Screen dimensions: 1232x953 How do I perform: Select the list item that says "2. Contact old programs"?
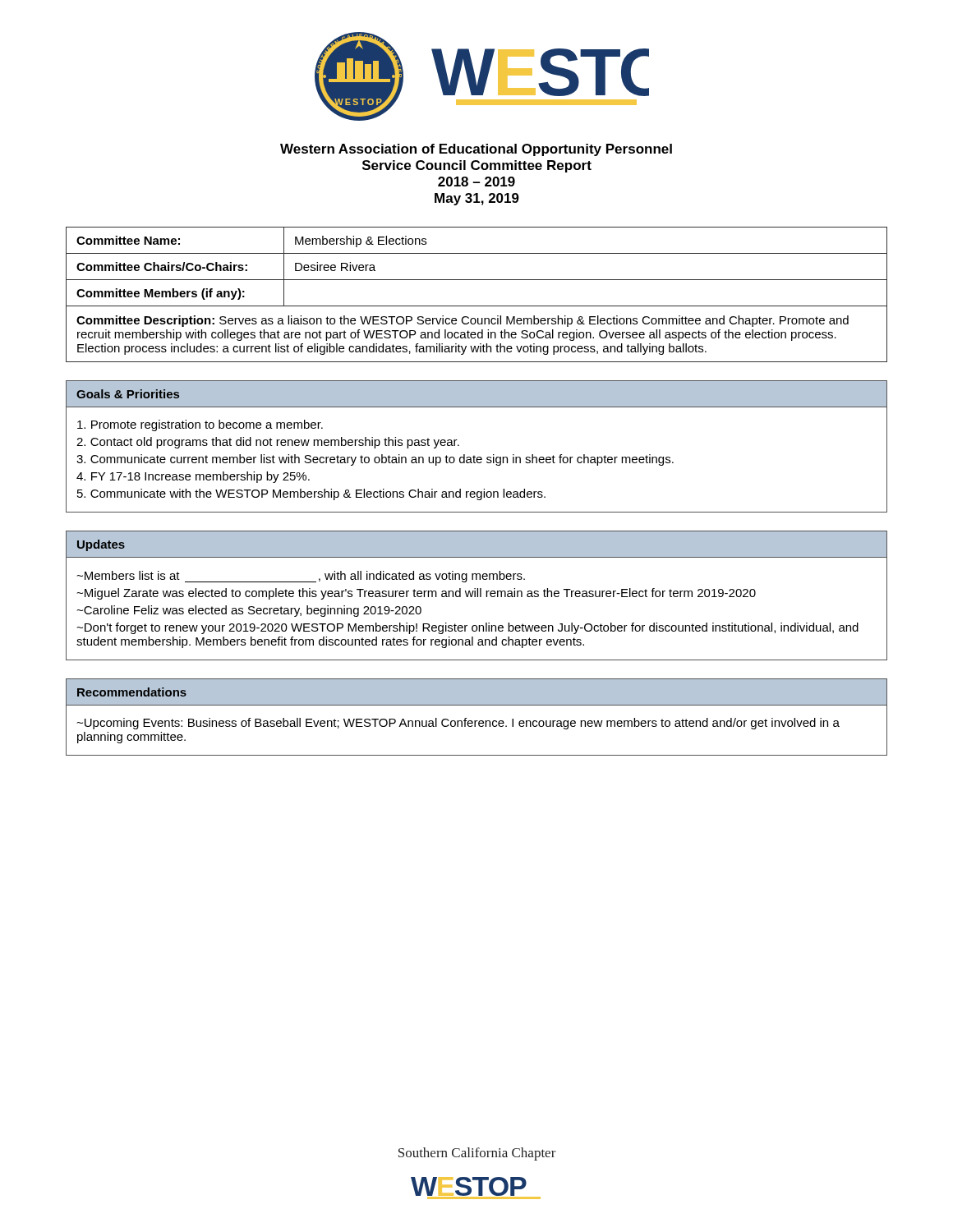click(268, 441)
